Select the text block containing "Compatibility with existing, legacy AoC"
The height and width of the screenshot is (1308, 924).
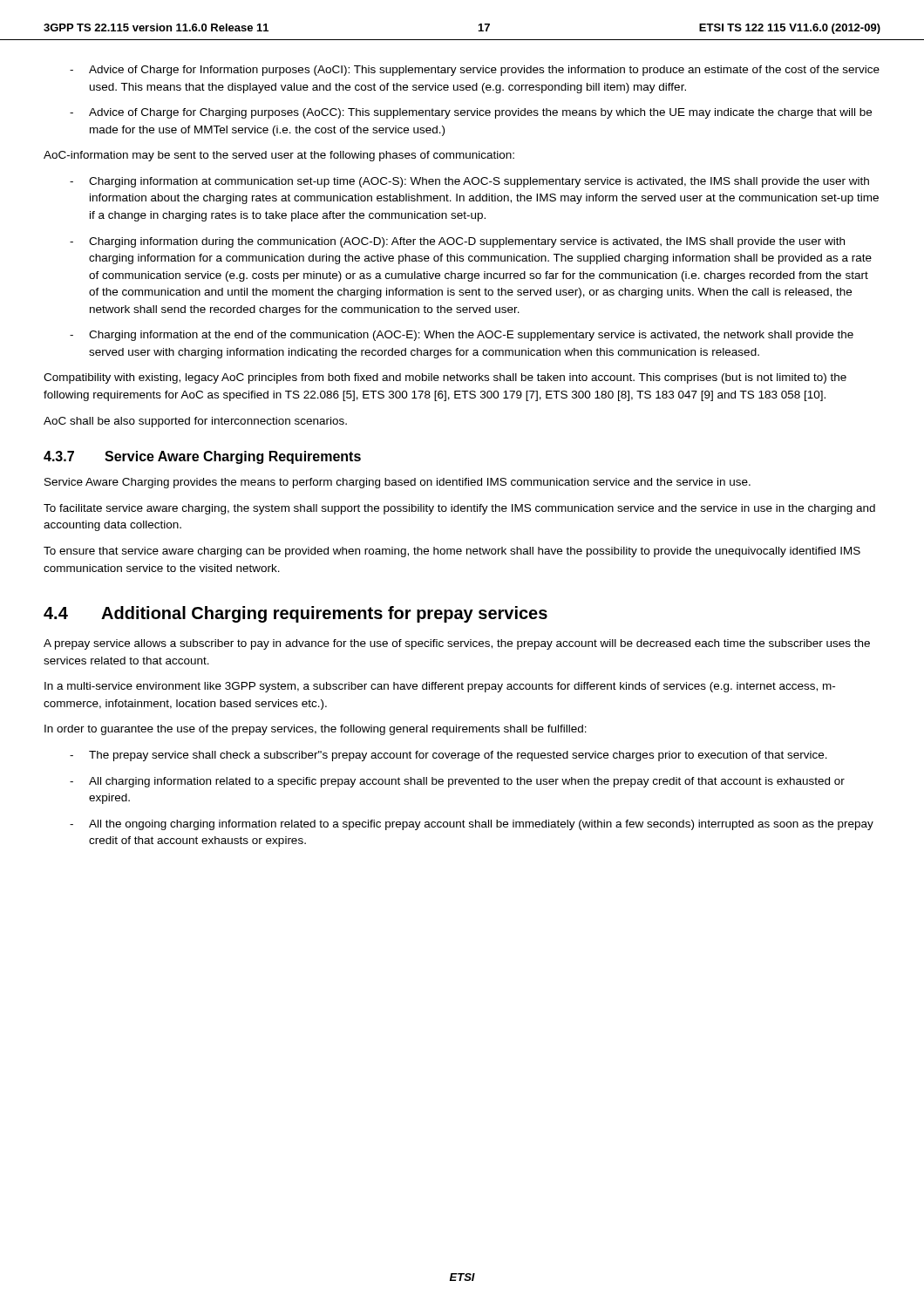coord(445,386)
